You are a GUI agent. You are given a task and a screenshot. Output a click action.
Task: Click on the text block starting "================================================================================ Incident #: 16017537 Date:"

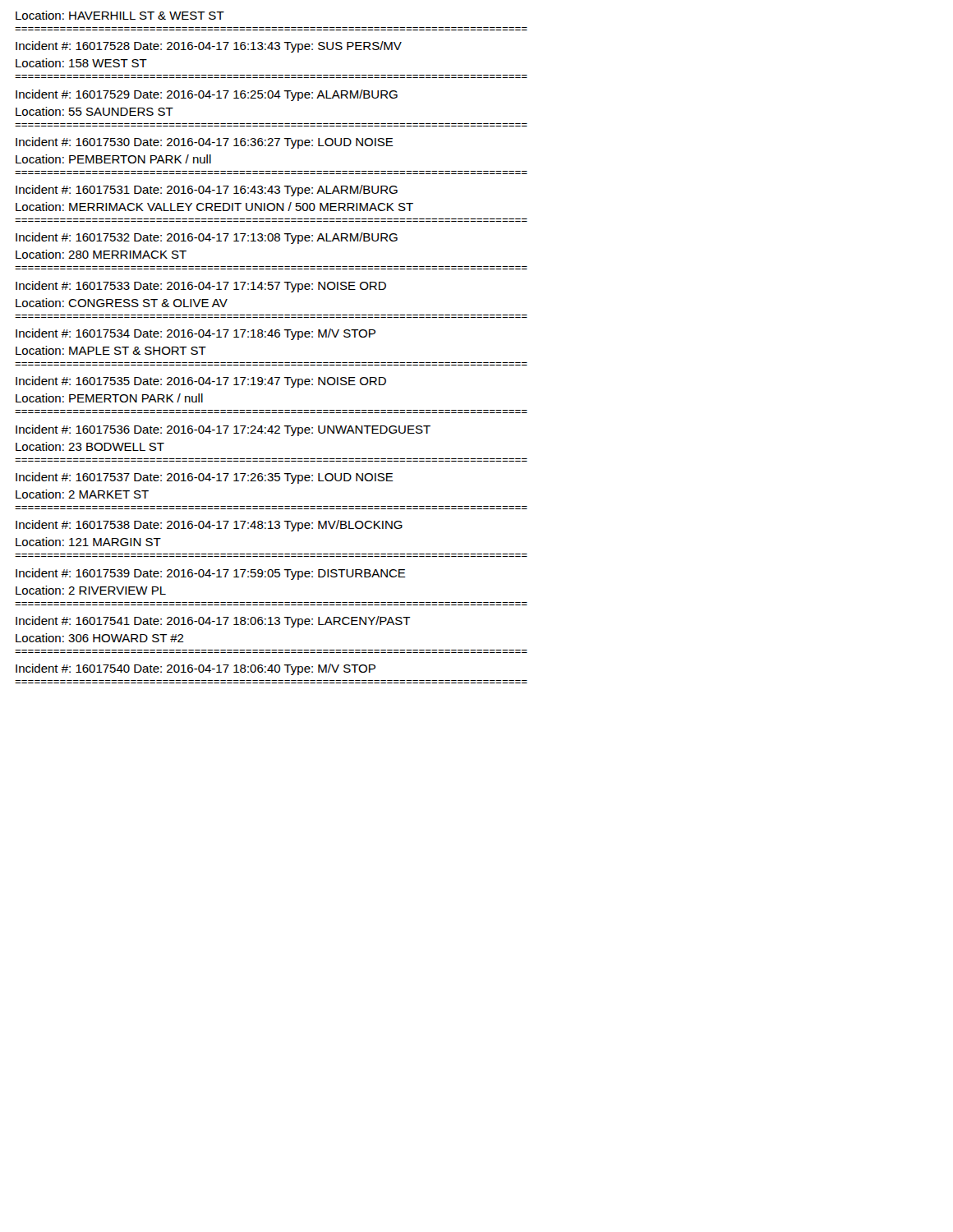[205, 478]
